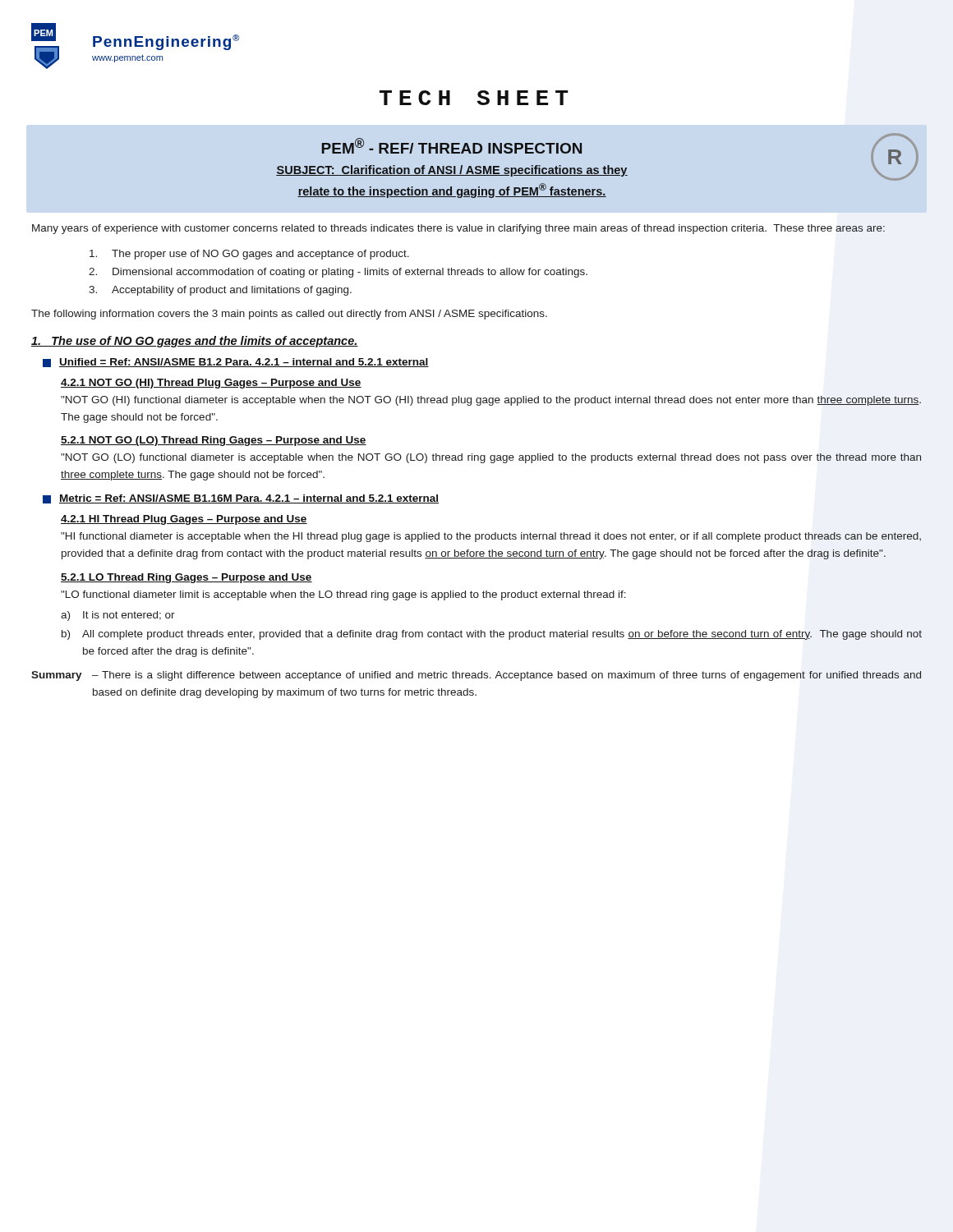Image resolution: width=953 pixels, height=1232 pixels.
Task: Click on the text block containing "Unified = Ref: ANSI/ASME"
Action: [244, 361]
